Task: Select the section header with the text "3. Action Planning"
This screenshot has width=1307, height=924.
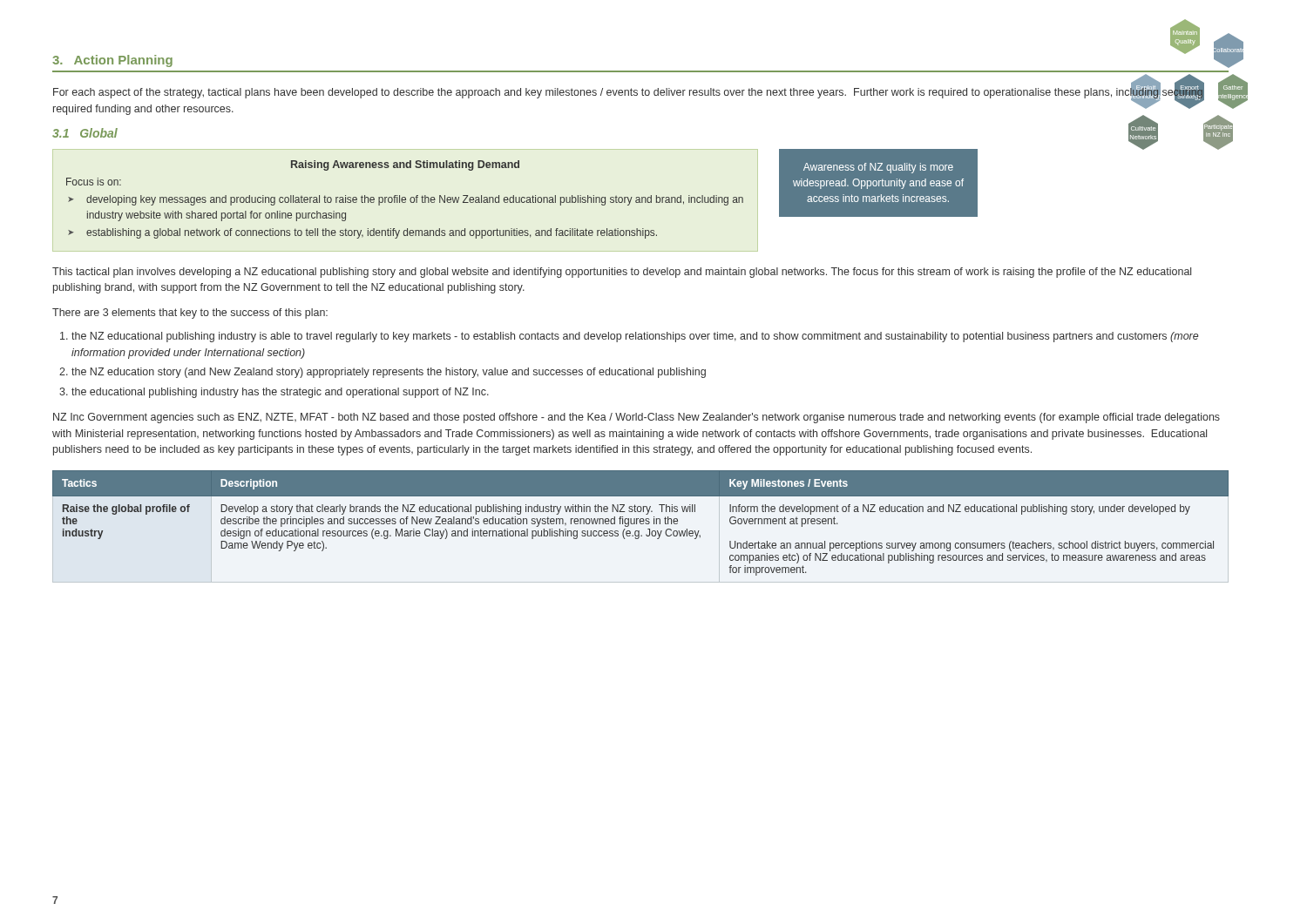Action: pos(640,60)
